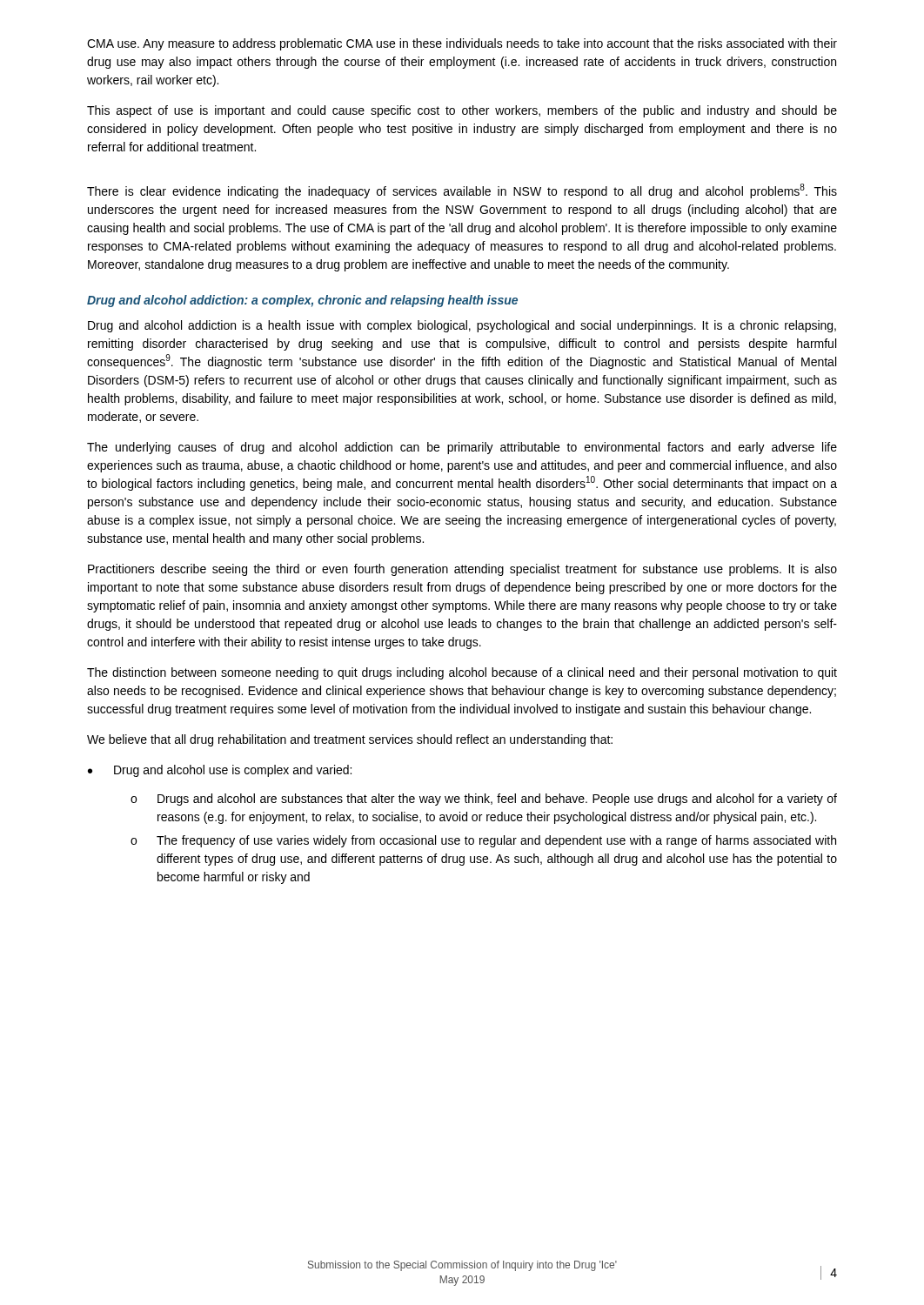Select the passage starting "o Drugs and alcohol"
924x1305 pixels.
click(x=484, y=808)
